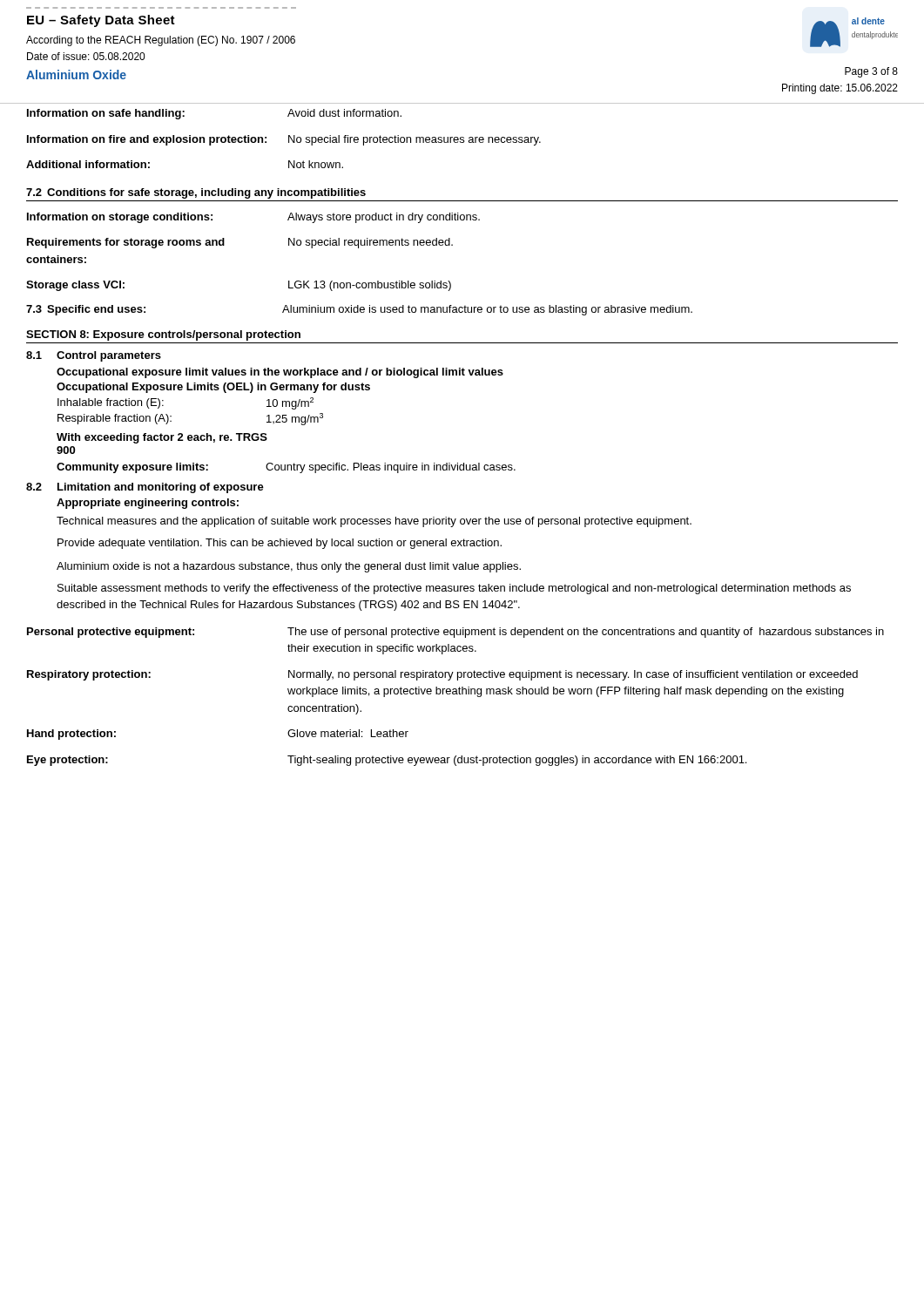
Task: Find the block on this page that starts "3 Specific end uses: Aluminium oxide is used"
Action: [462, 308]
